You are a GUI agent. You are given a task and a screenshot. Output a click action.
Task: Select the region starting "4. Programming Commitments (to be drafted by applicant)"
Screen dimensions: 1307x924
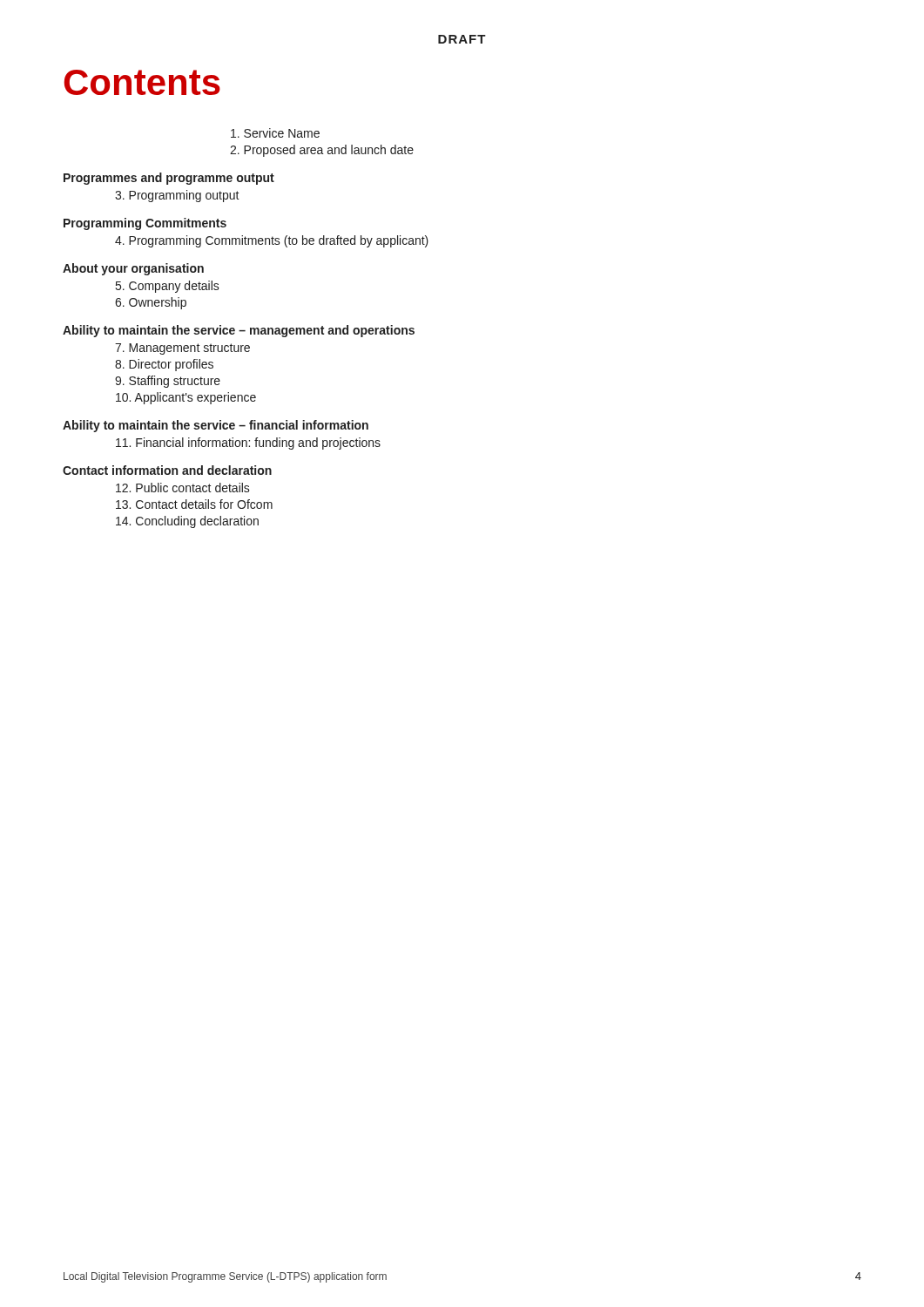pos(272,240)
